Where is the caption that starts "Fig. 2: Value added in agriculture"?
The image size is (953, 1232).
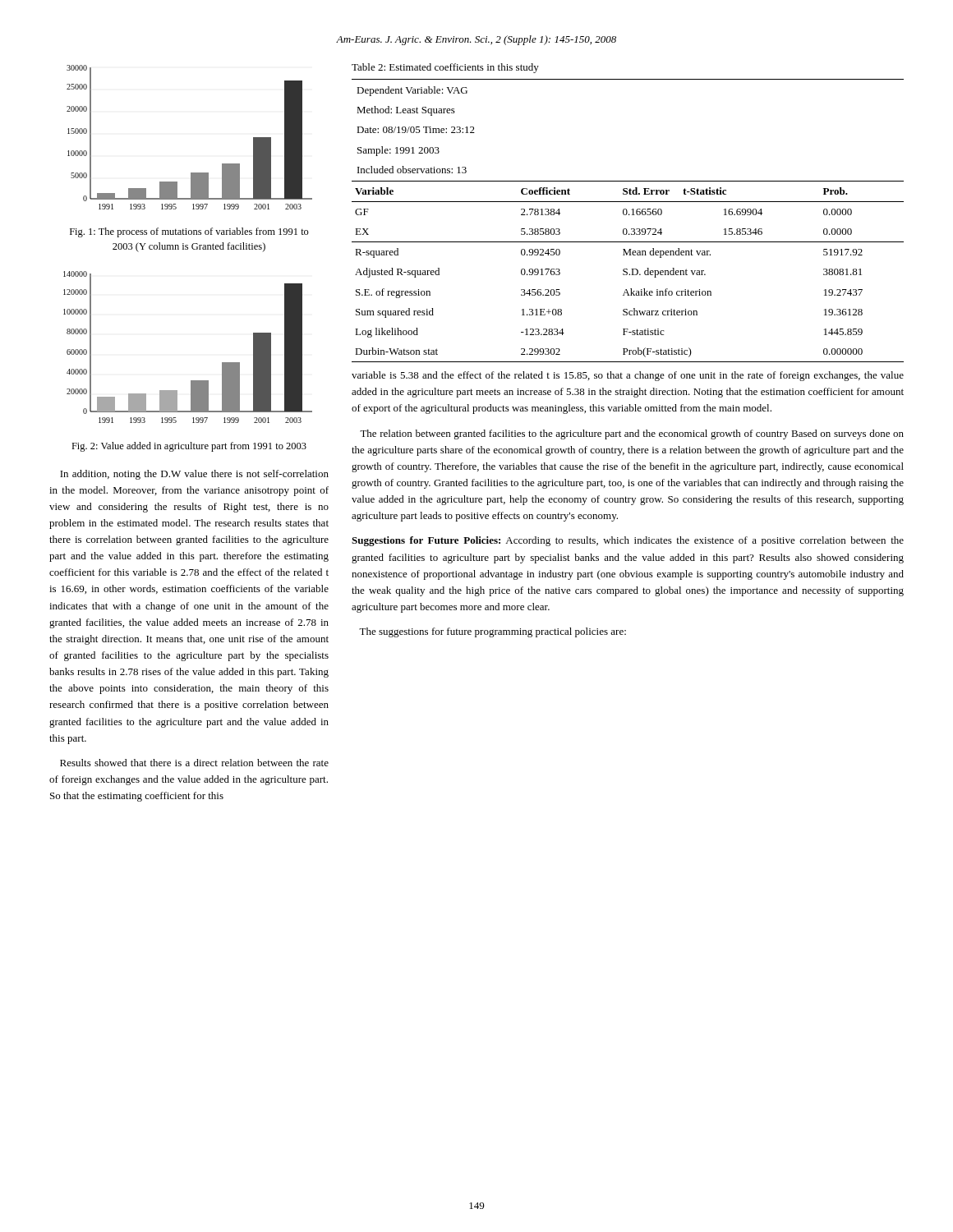189,446
